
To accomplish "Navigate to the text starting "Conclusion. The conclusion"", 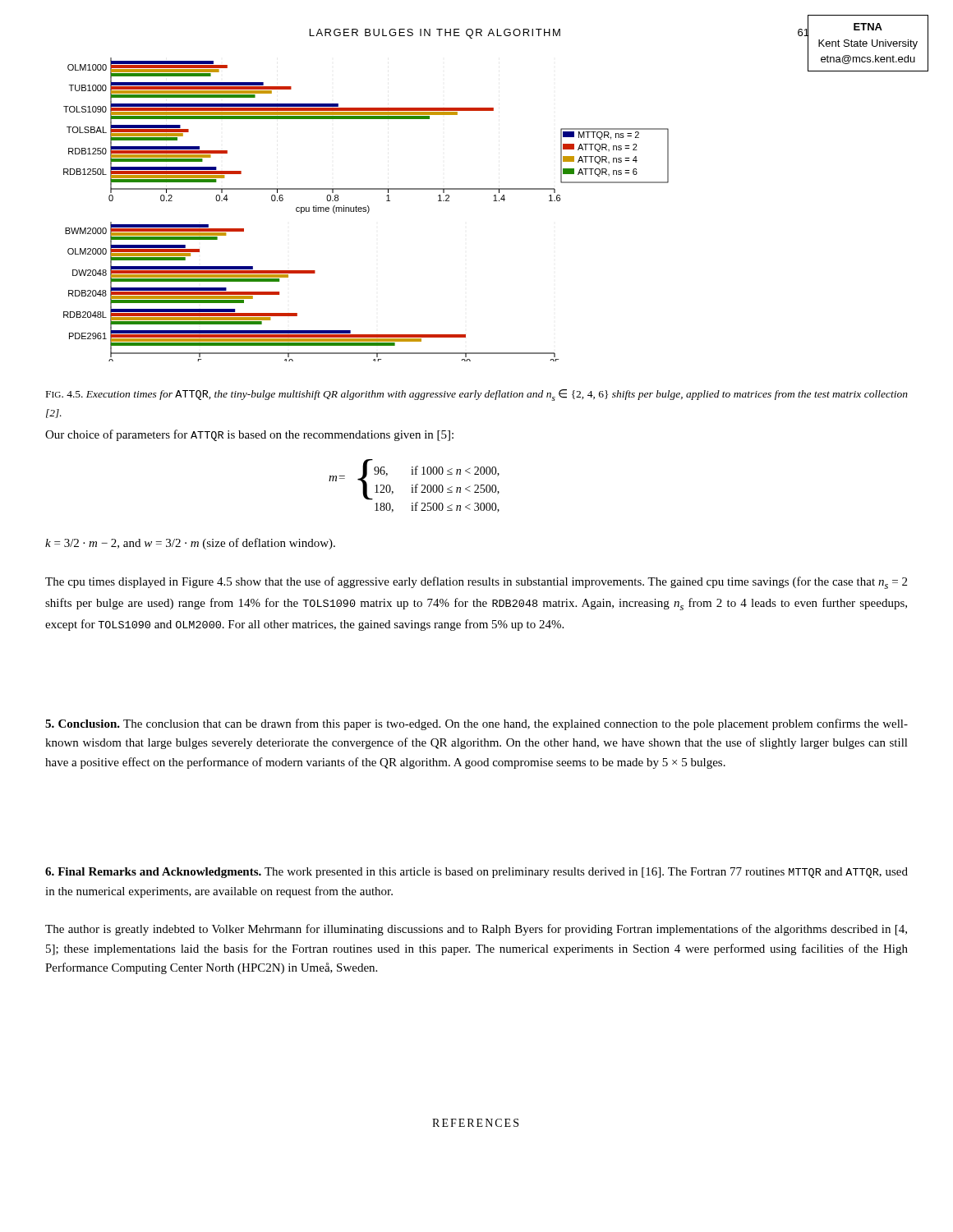I will (476, 743).
